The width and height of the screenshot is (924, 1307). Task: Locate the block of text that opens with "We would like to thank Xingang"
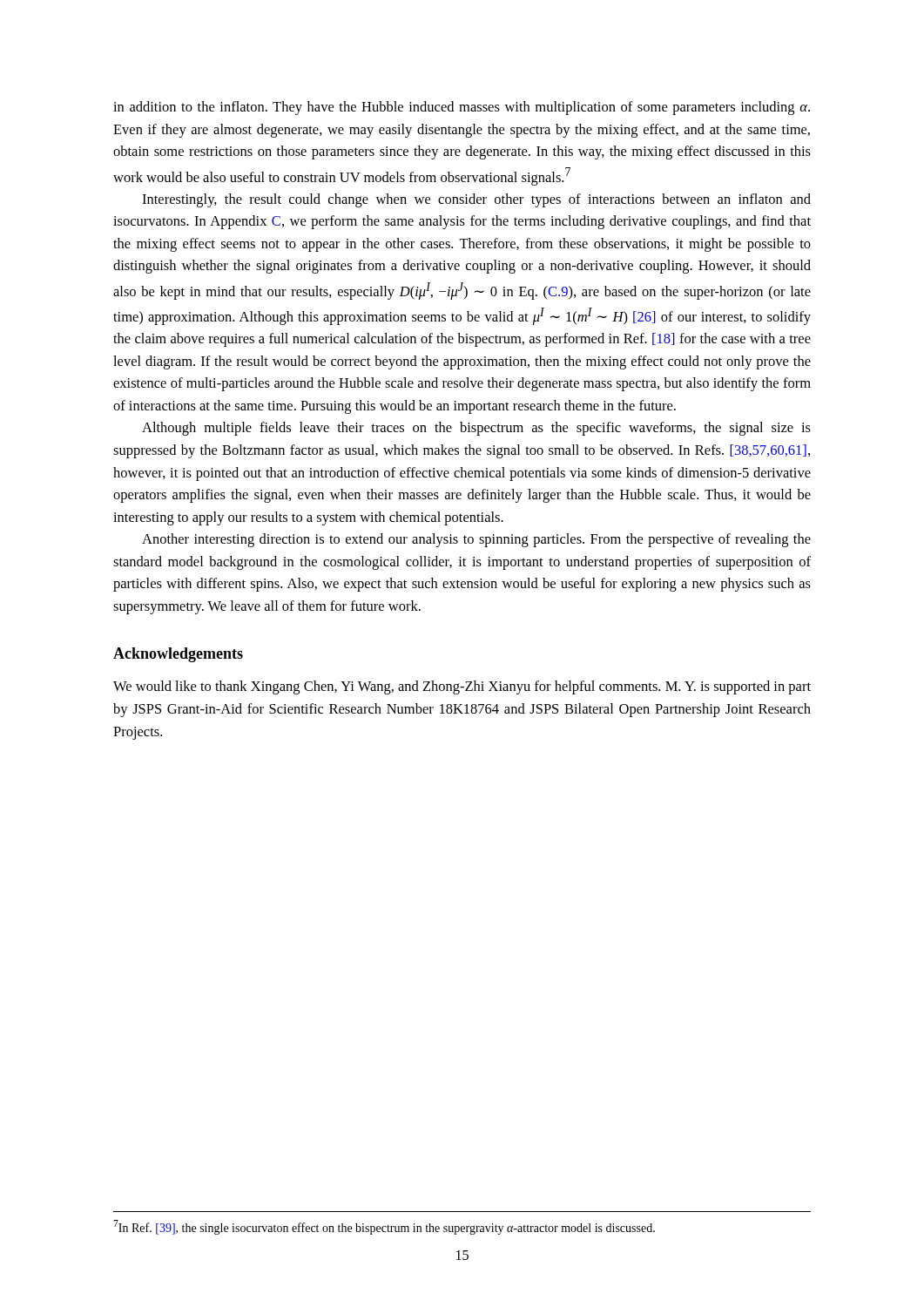(462, 709)
